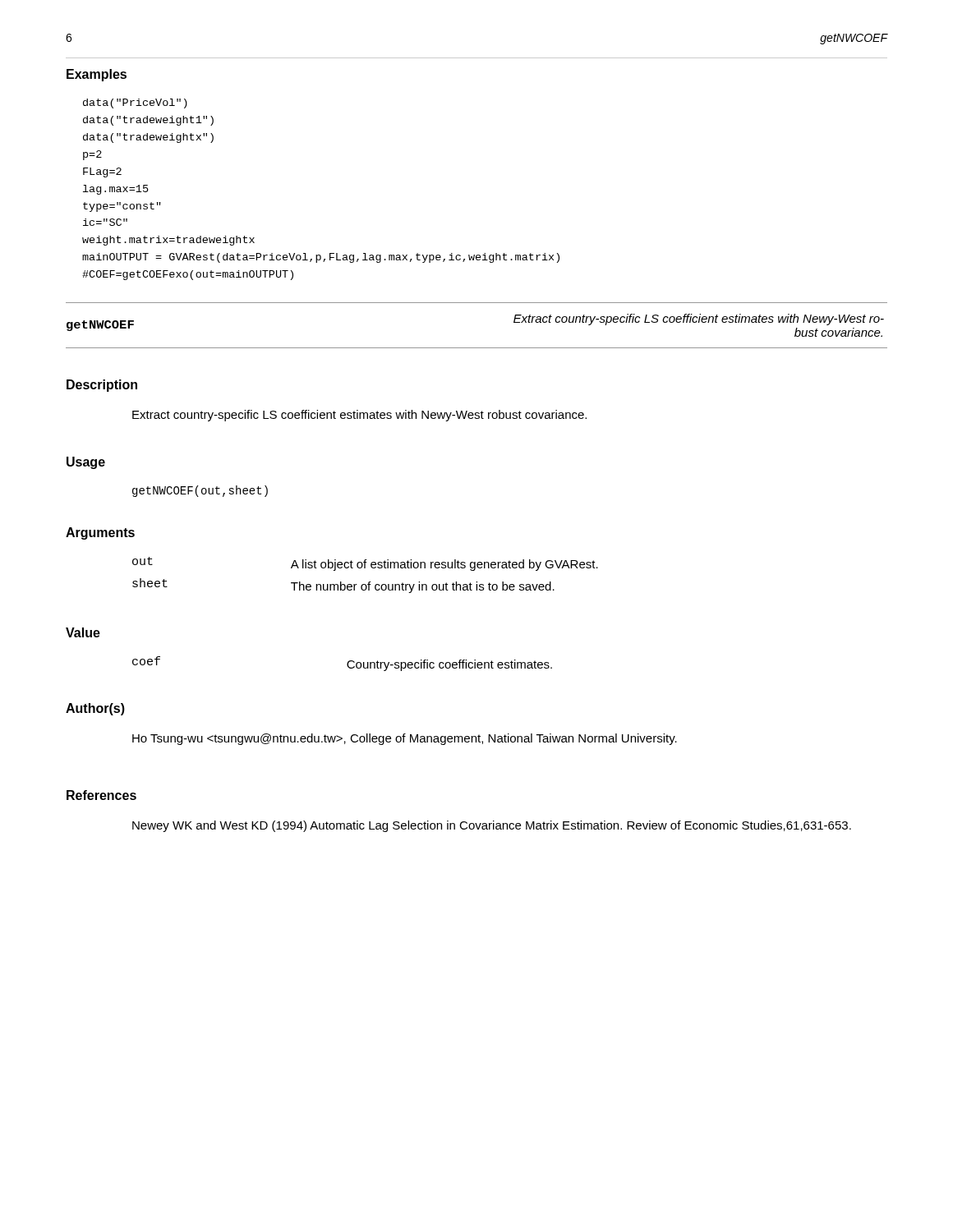Locate the text block starting "coef Country-specific coefficient estimates."
953x1232 pixels.
coord(509,665)
